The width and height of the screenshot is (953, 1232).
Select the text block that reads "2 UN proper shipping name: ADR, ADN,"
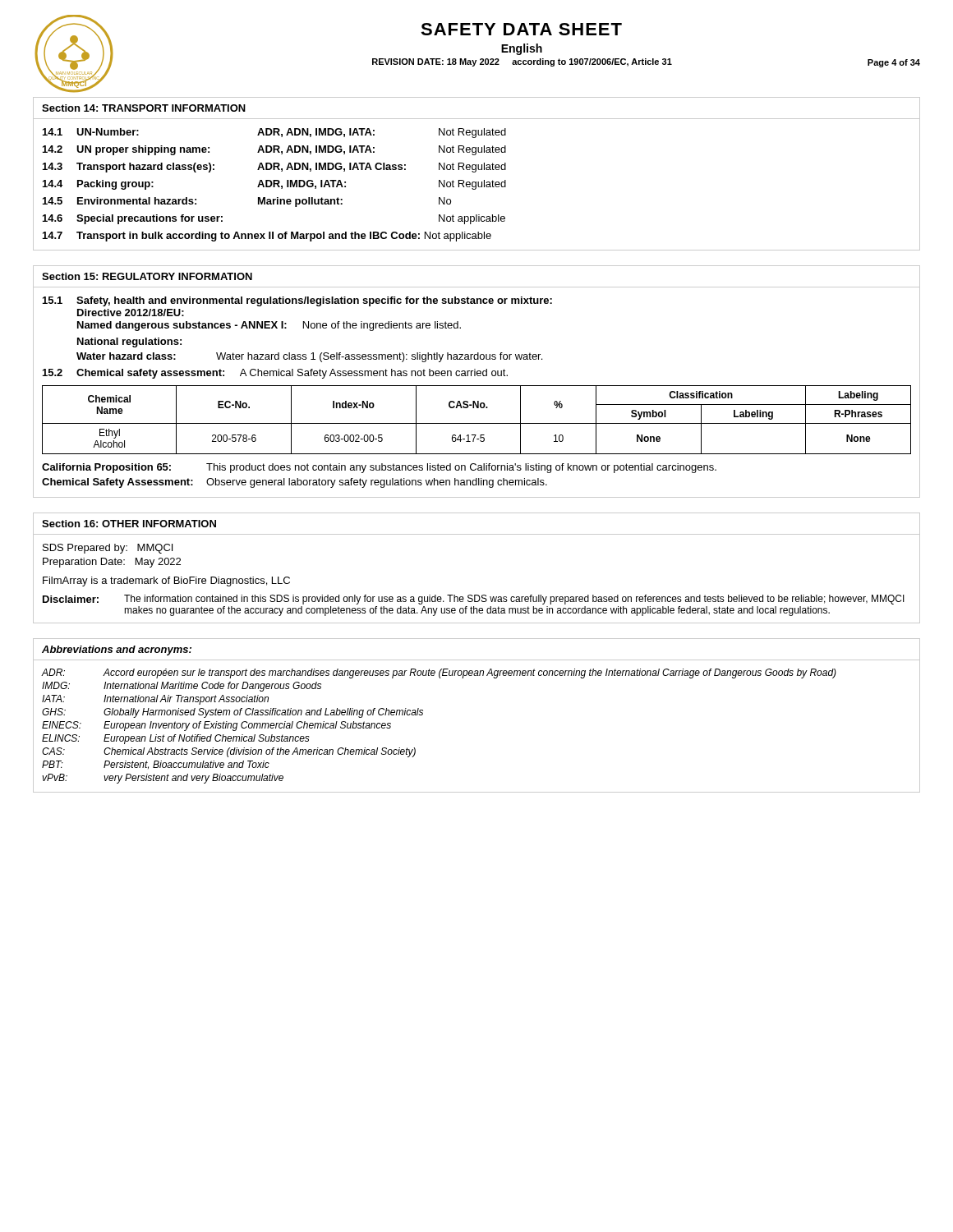pyautogui.click(x=476, y=149)
